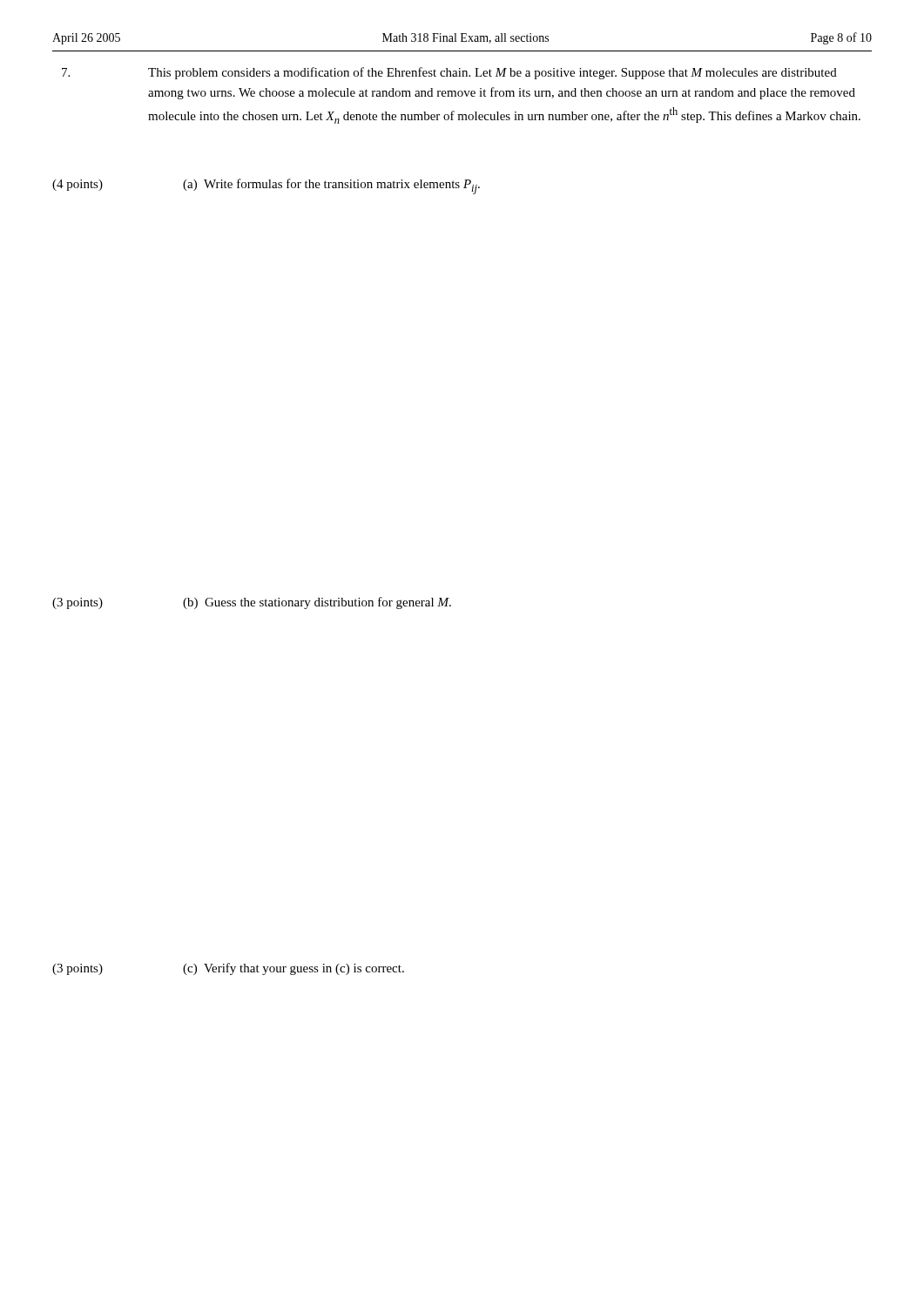Point to the block beginning "(3 points) (c) Verify that your guess in"
This screenshot has width=924, height=1307.
[x=228, y=969]
